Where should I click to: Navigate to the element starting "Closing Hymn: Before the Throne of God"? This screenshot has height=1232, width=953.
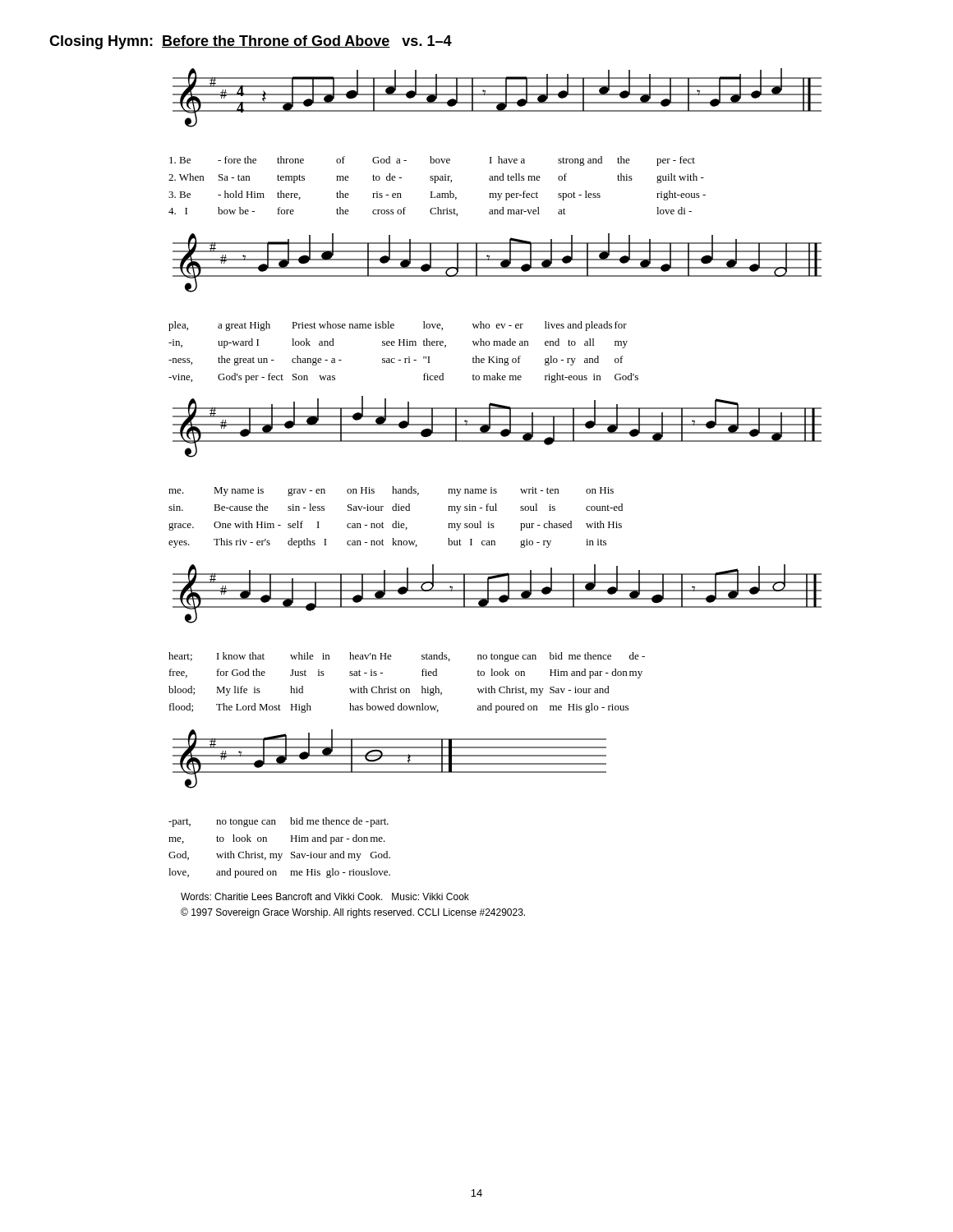250,41
